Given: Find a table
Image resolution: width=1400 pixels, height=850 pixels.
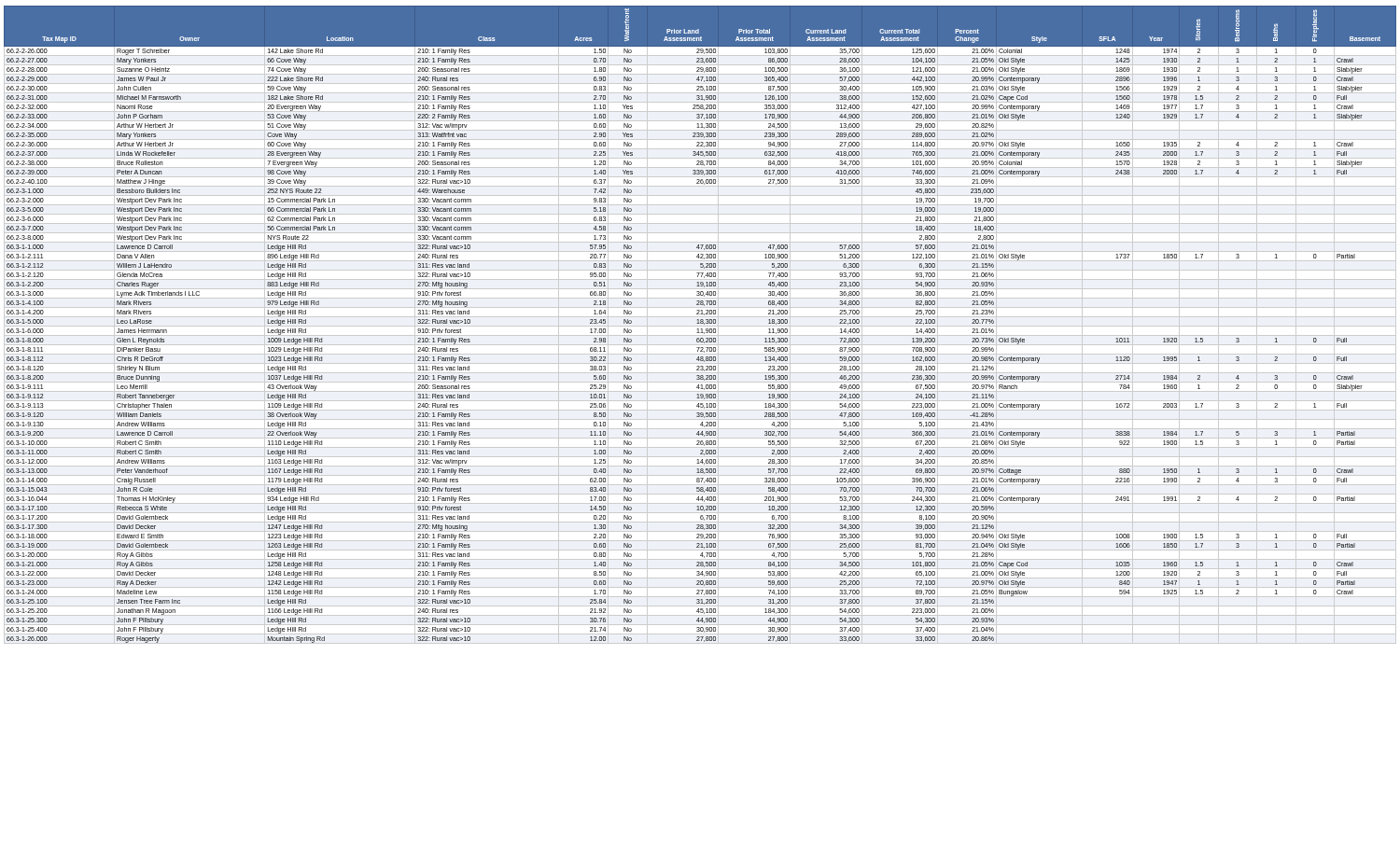Looking at the screenshot, I should click(700, 324).
